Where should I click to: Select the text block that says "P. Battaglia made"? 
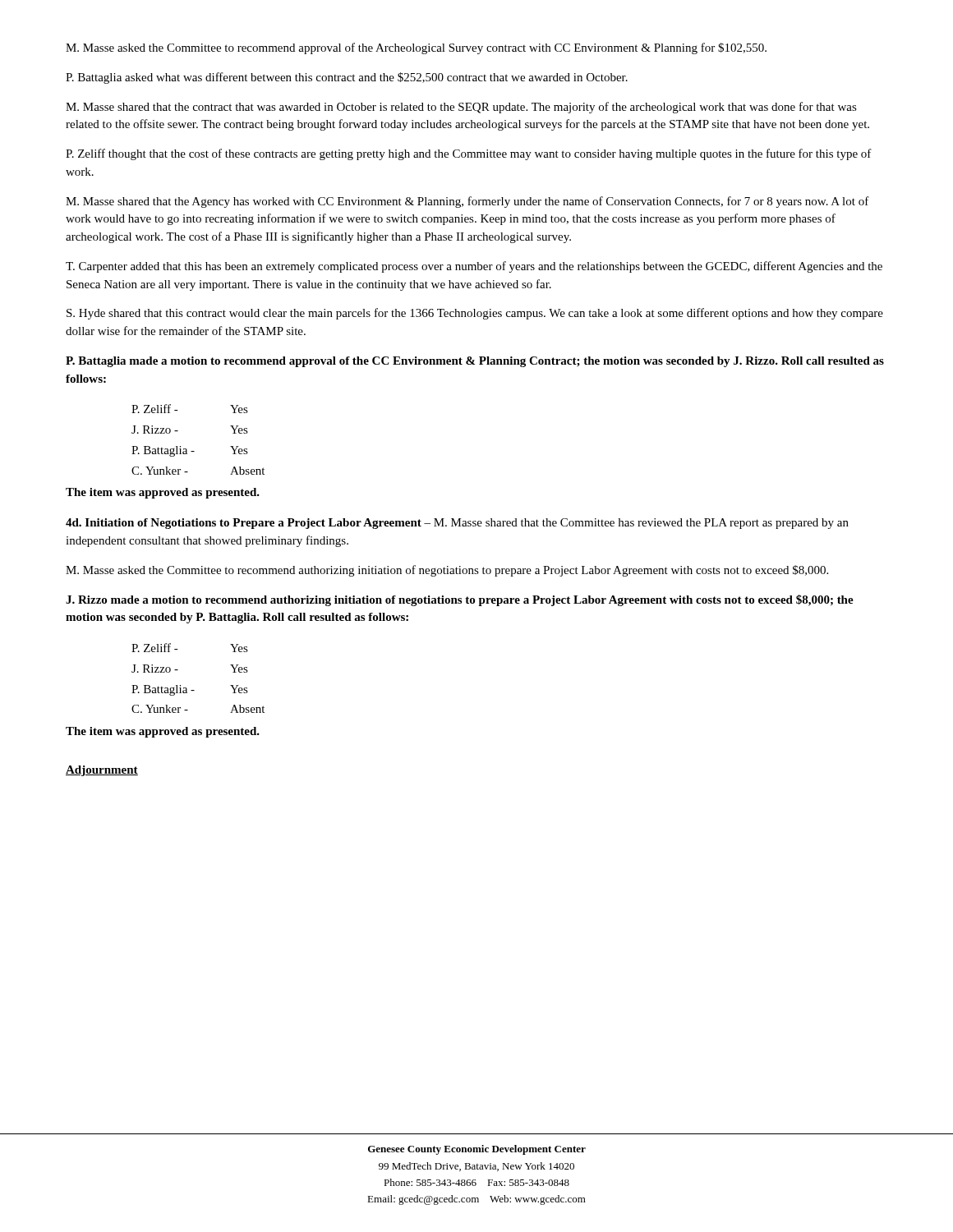475,369
